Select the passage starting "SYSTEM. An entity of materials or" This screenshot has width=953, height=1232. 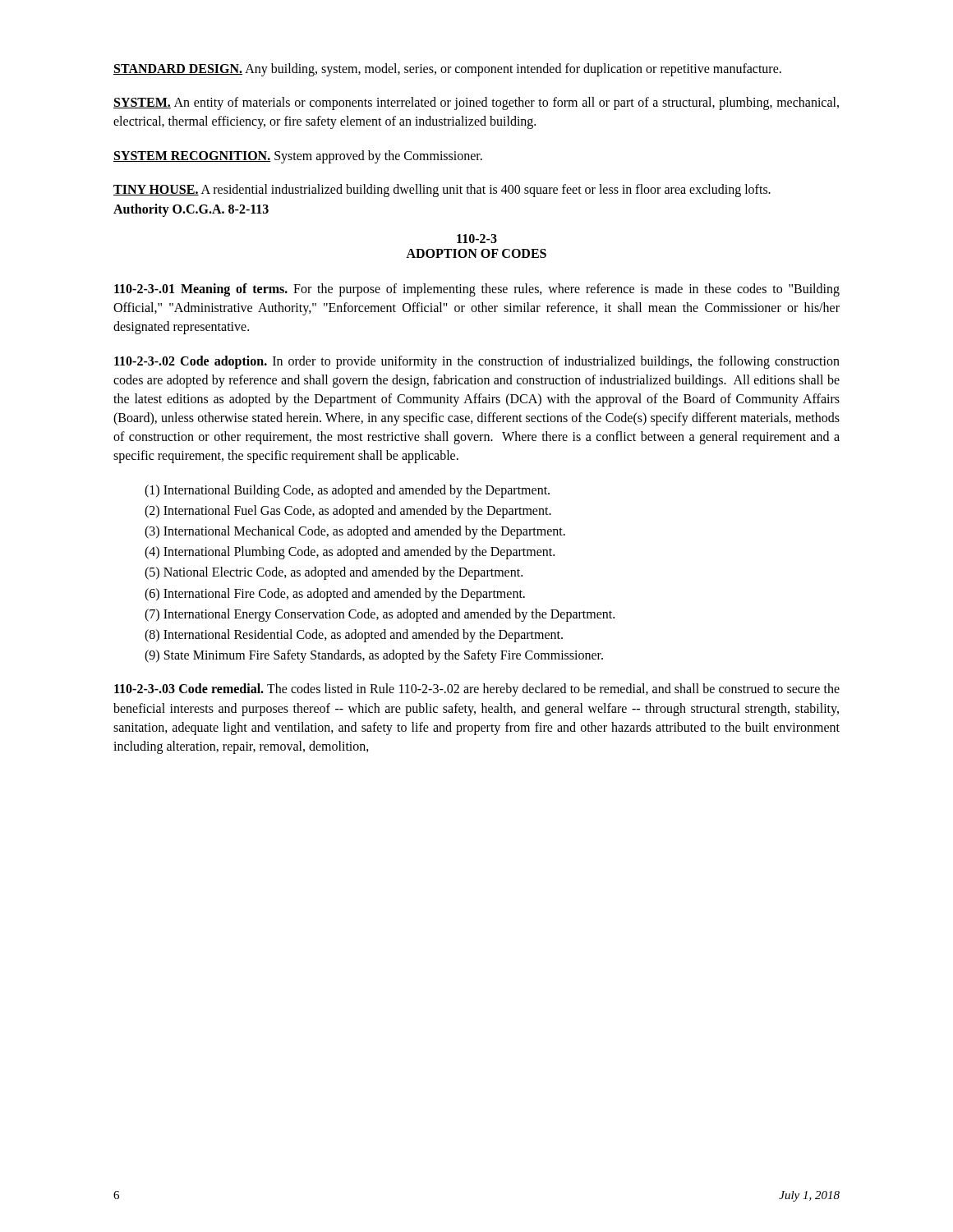tap(476, 112)
